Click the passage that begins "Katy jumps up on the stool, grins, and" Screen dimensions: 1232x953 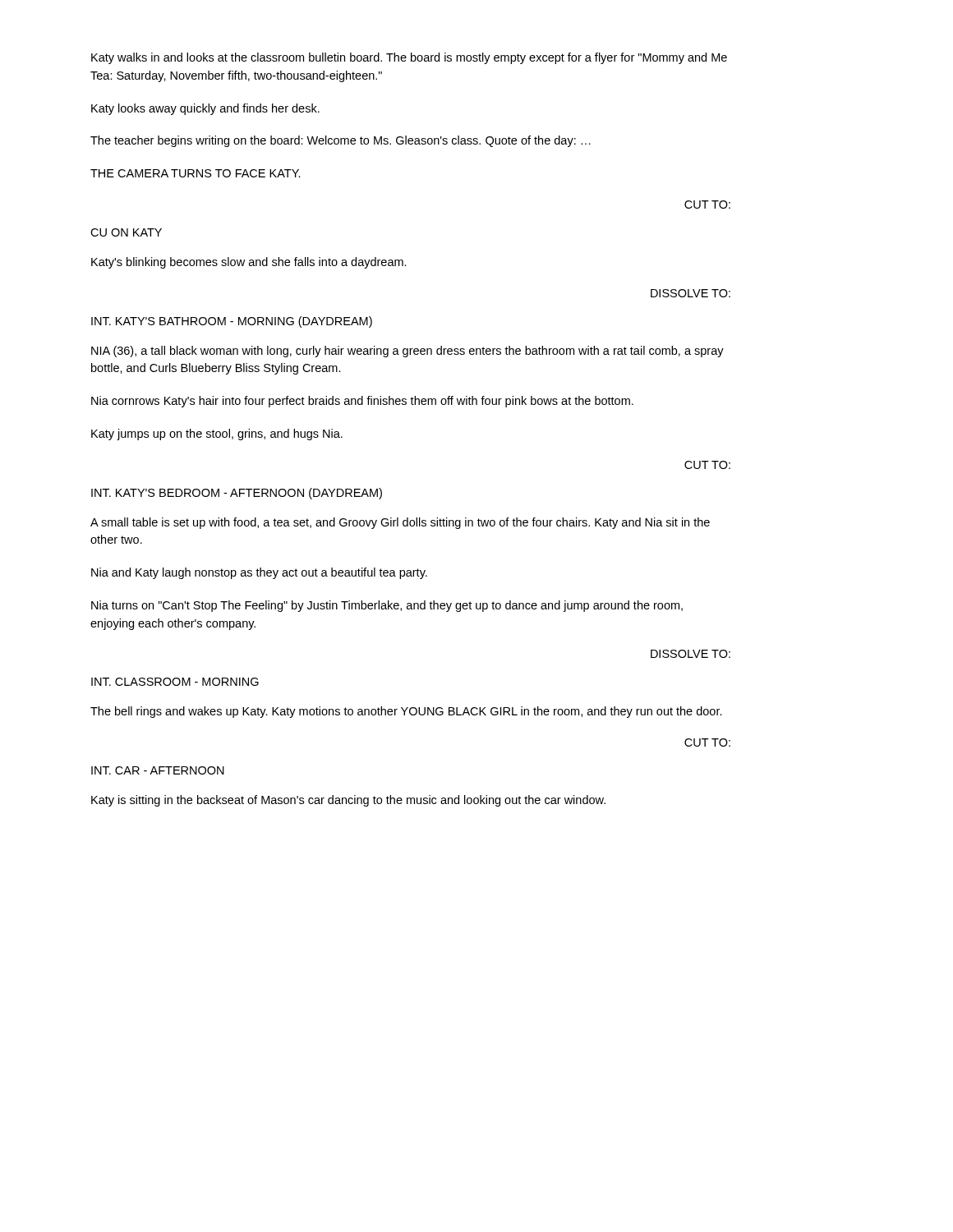point(217,433)
